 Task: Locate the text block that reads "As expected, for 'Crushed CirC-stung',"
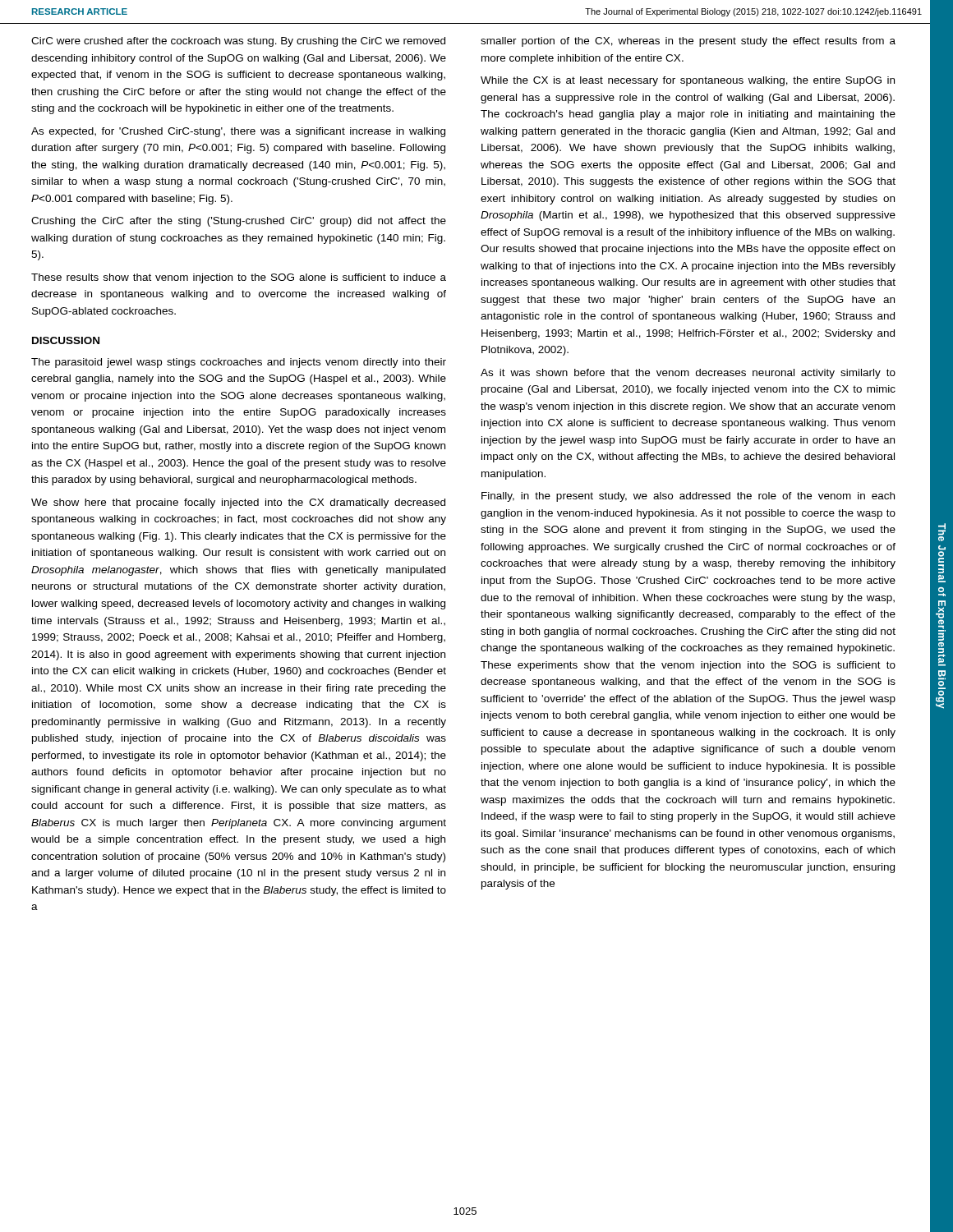pyautogui.click(x=239, y=165)
